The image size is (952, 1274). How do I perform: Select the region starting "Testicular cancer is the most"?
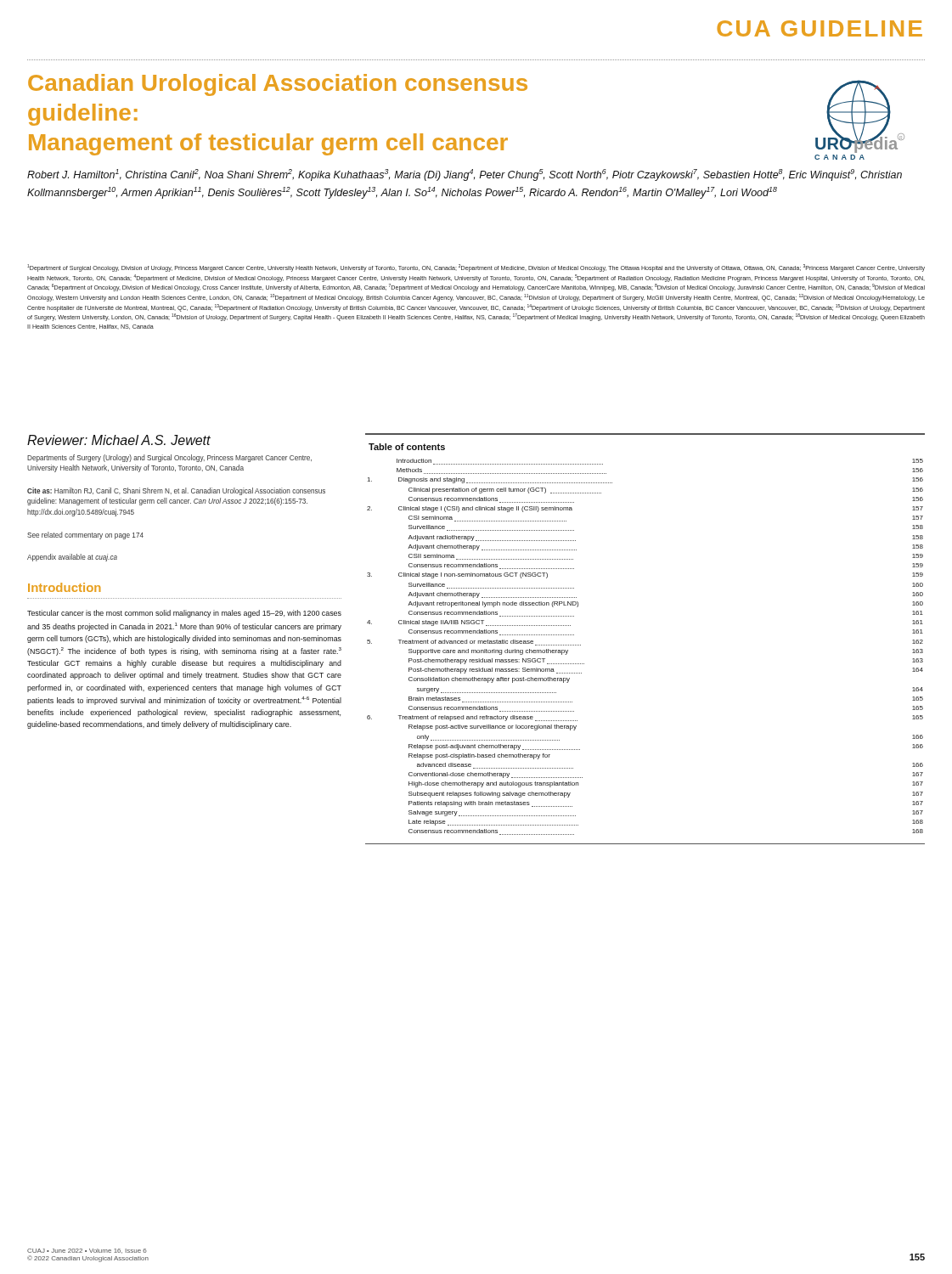(184, 669)
